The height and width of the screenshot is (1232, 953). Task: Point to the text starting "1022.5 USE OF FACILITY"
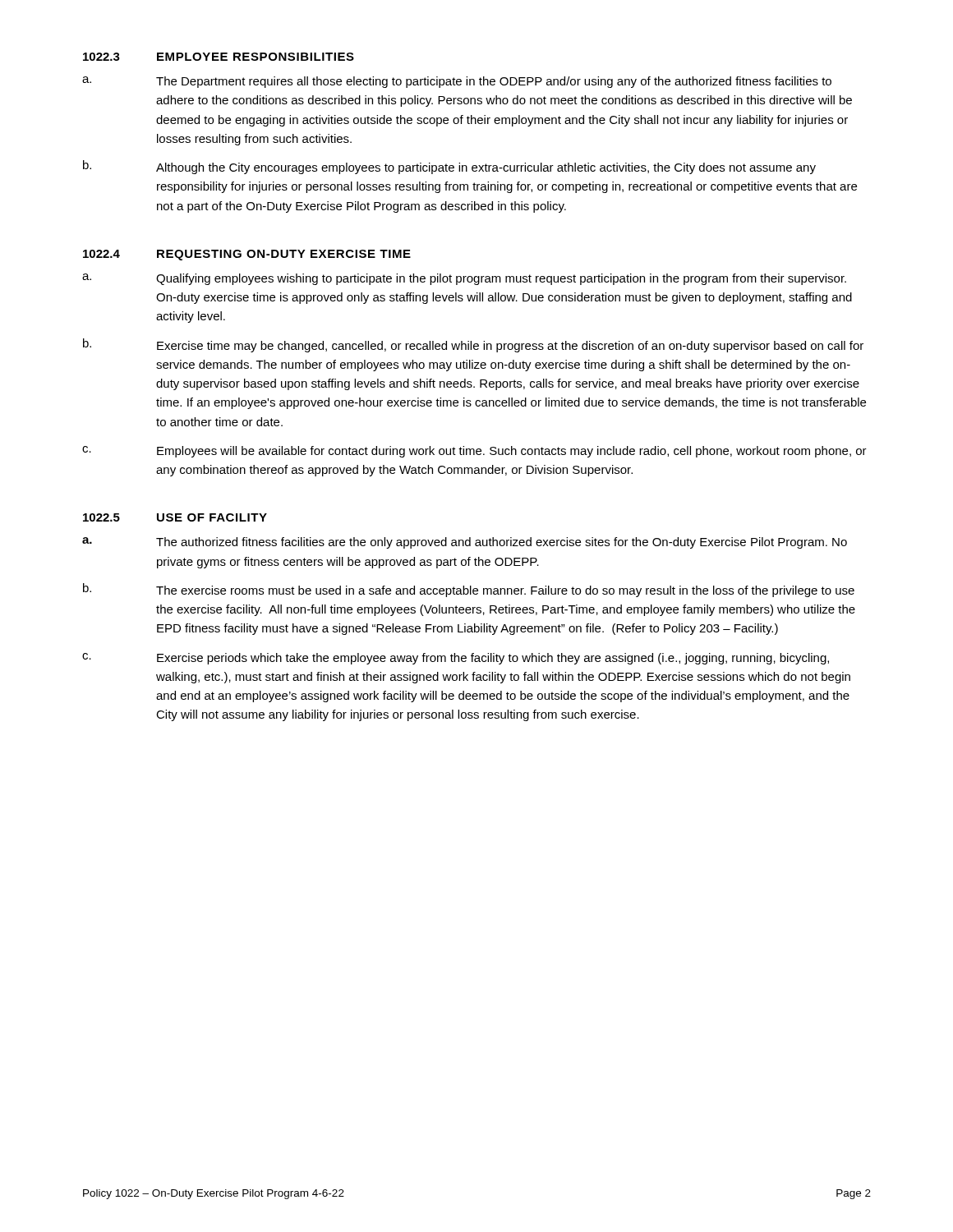[x=175, y=517]
